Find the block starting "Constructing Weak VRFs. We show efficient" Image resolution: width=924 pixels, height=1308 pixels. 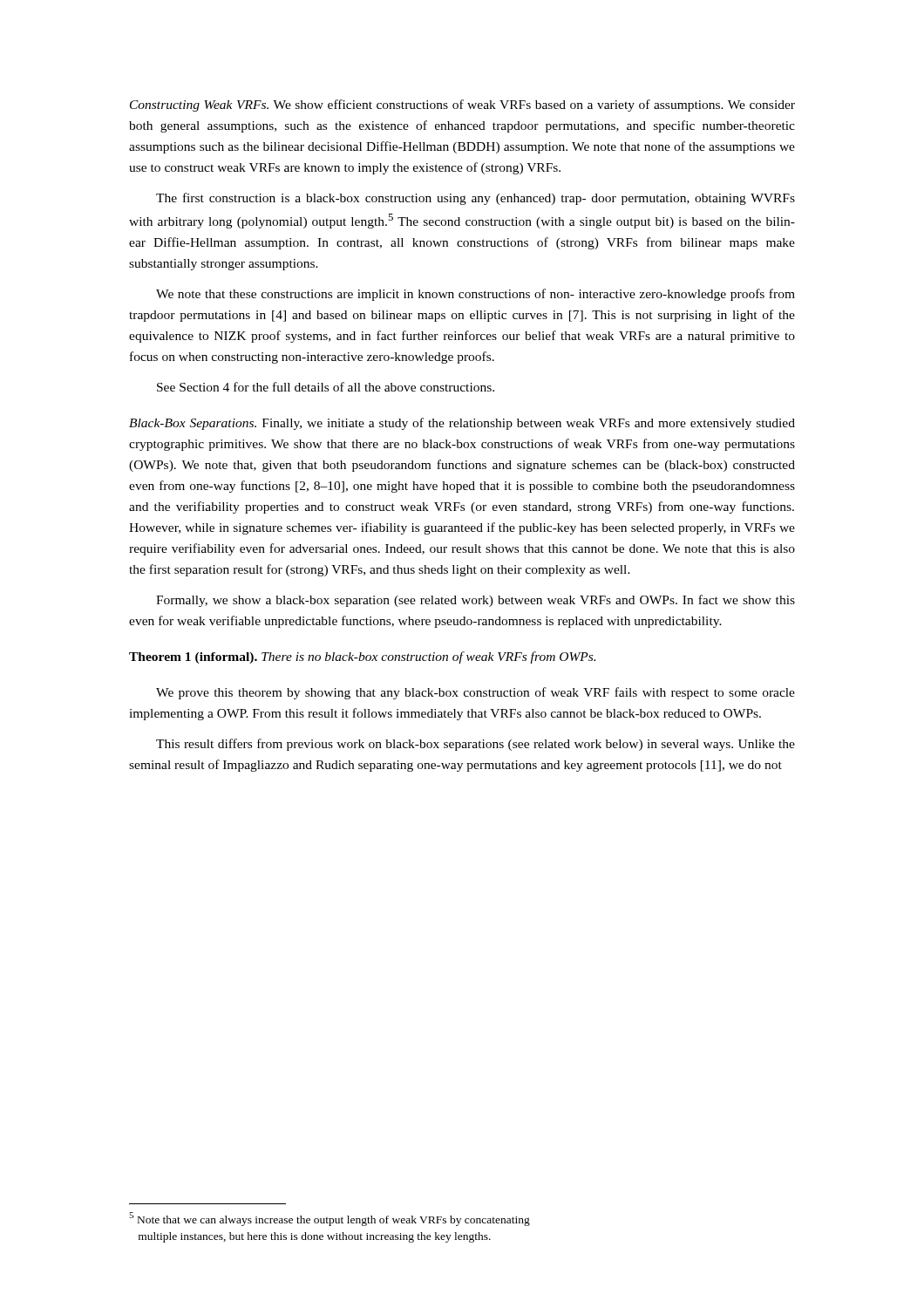click(x=462, y=136)
